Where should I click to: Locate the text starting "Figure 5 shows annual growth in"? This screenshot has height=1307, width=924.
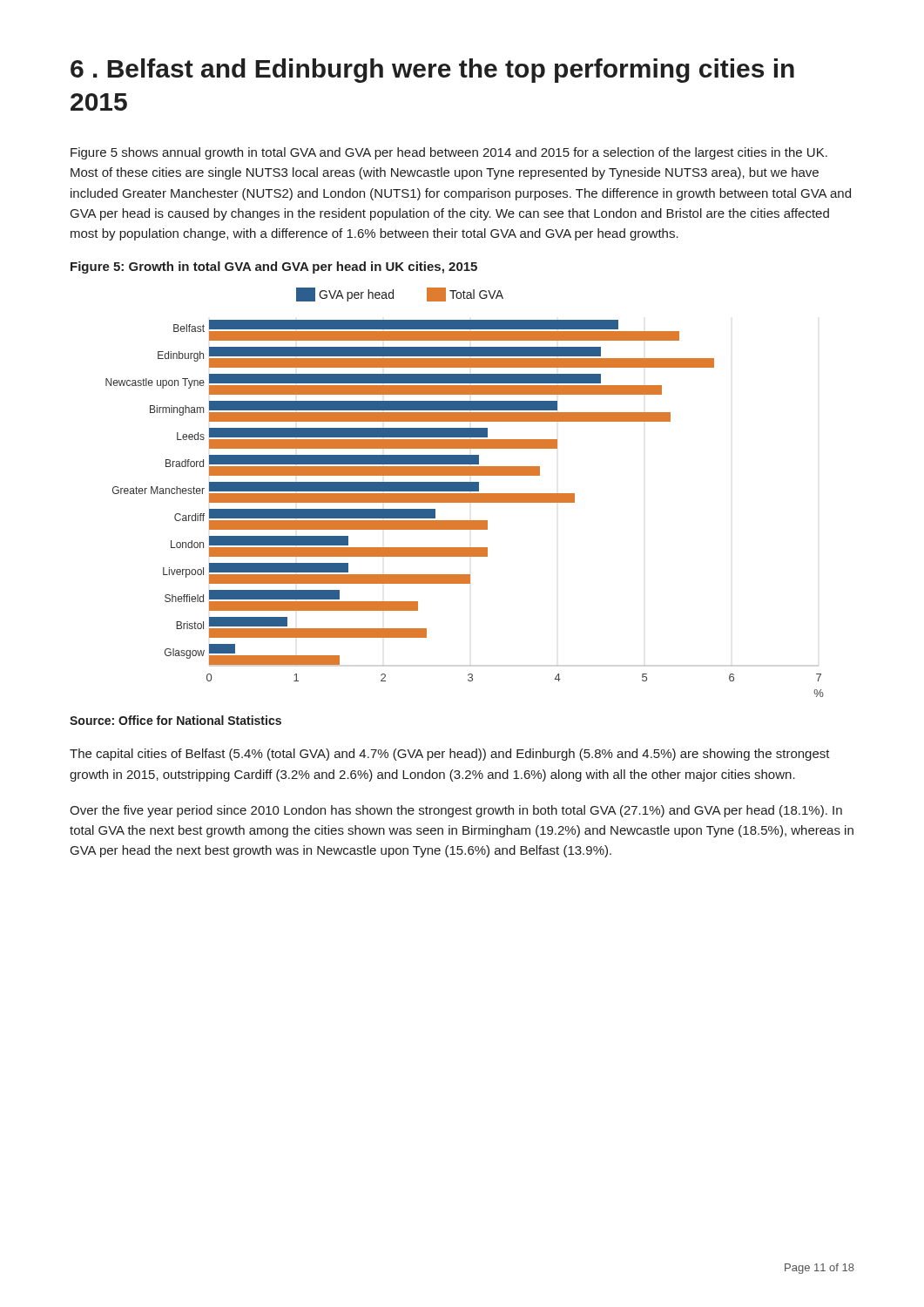[461, 193]
